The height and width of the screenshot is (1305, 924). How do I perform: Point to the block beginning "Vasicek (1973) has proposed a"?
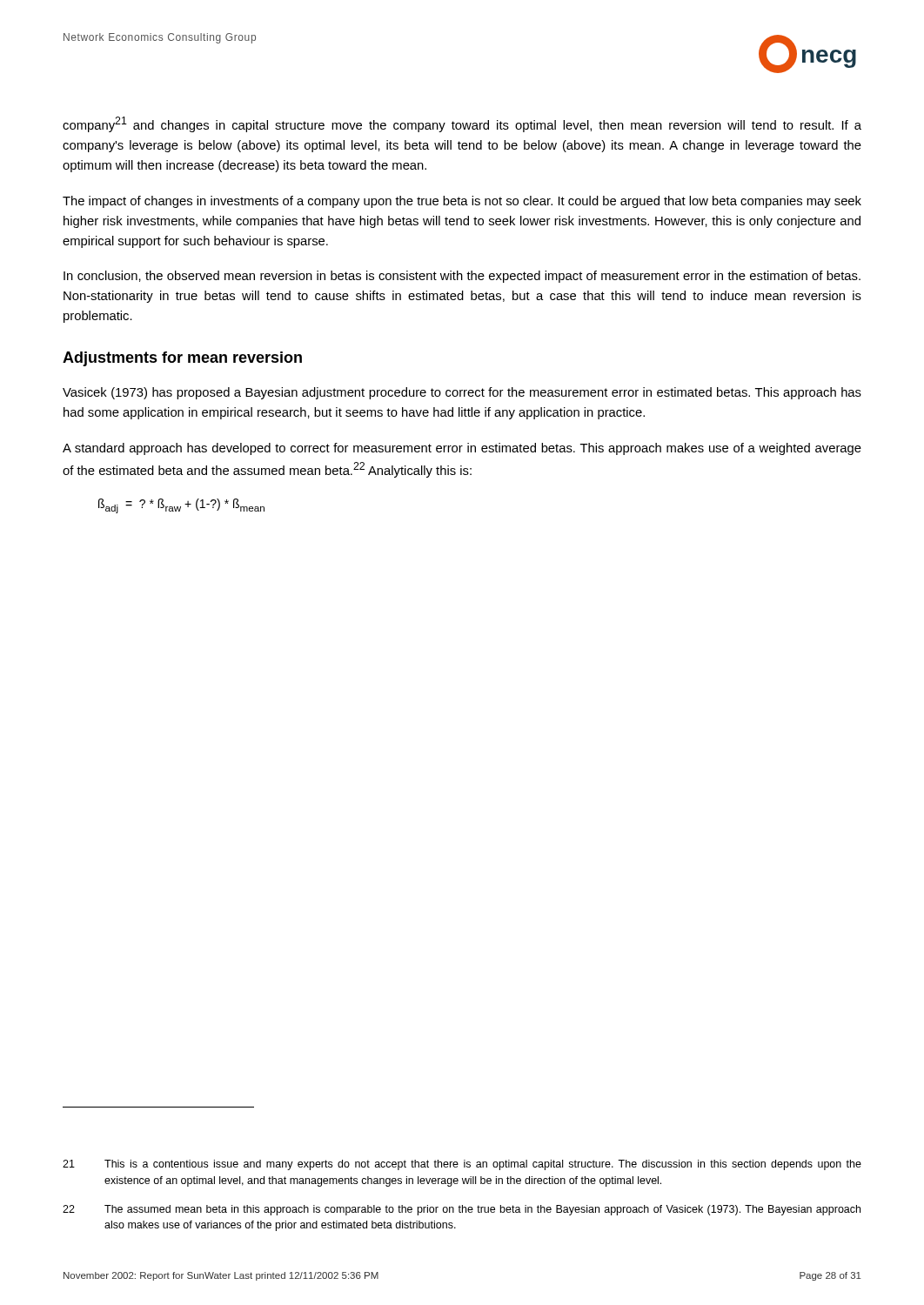[462, 403]
